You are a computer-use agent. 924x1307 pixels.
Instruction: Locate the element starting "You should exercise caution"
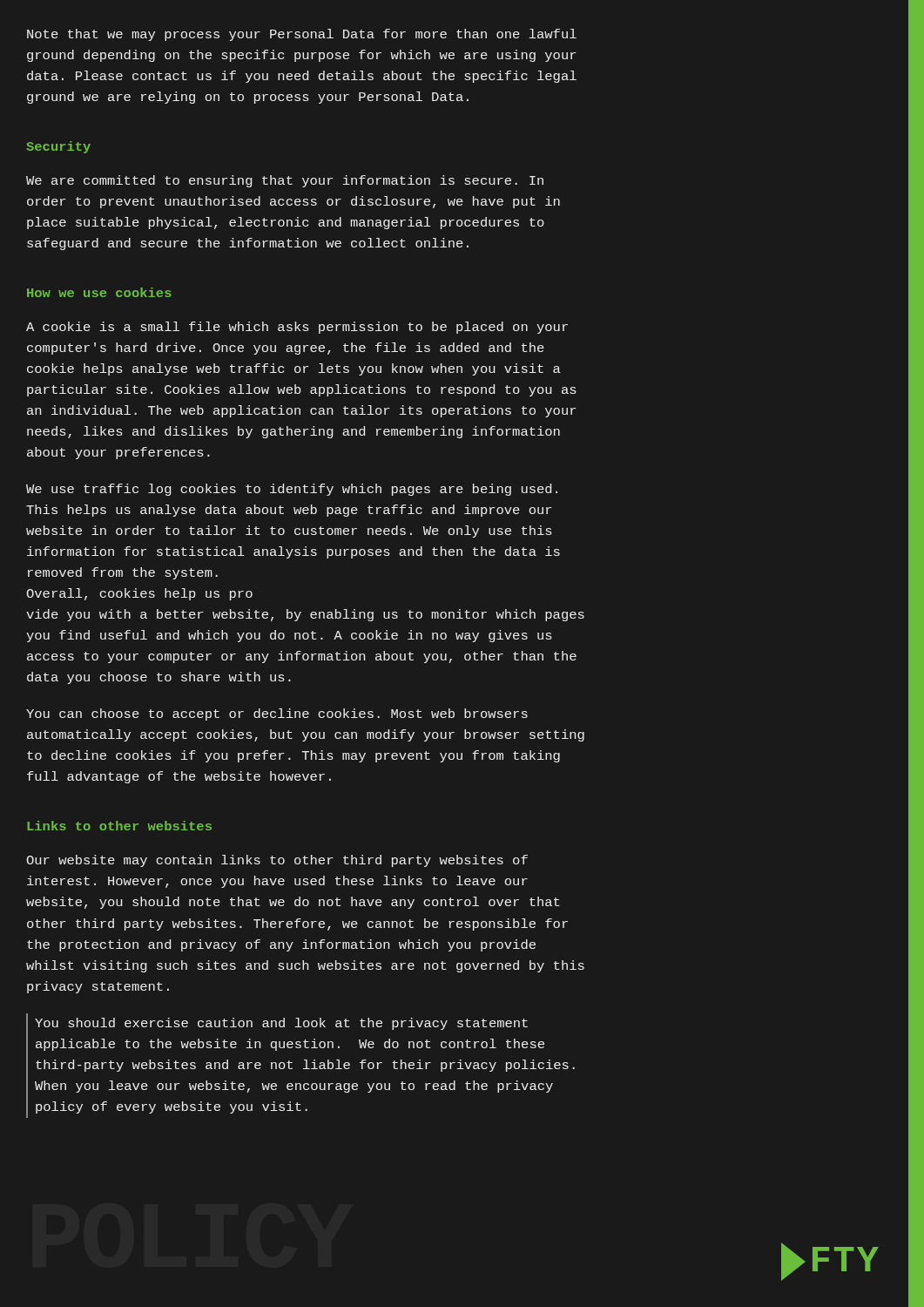(x=306, y=1065)
